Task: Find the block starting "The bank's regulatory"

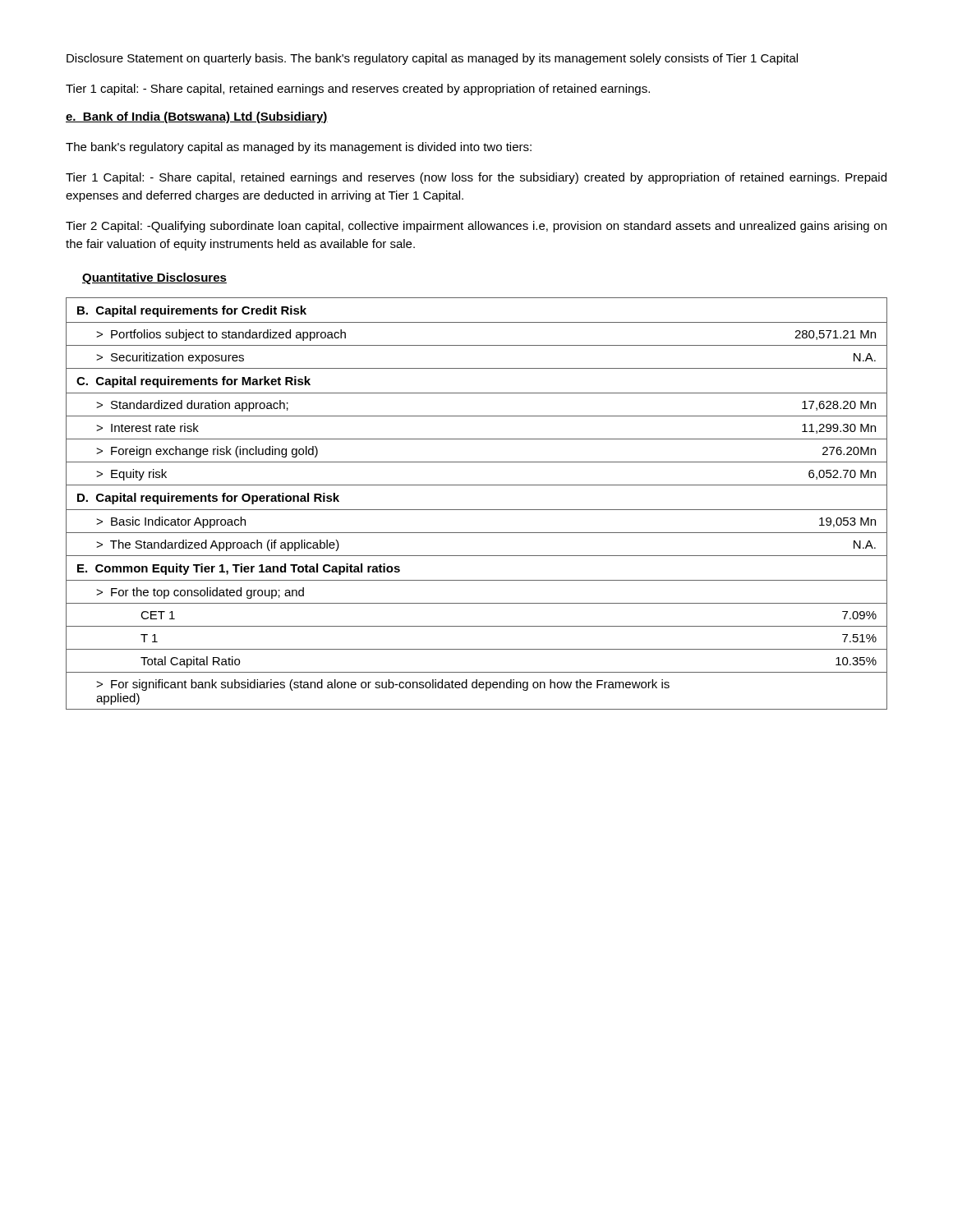Action: tap(299, 147)
